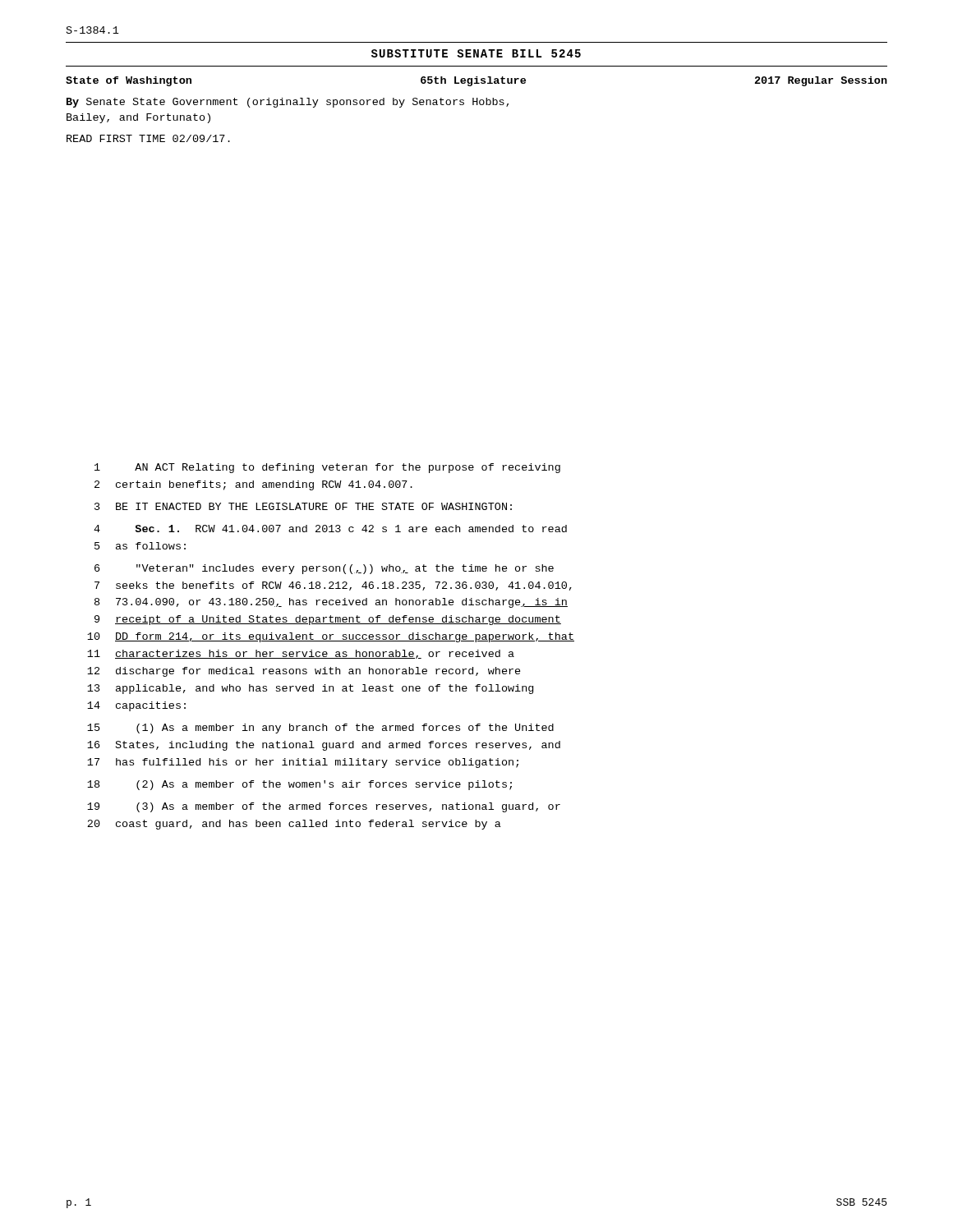Locate the block of text that opens with "16 States, including"

[476, 746]
